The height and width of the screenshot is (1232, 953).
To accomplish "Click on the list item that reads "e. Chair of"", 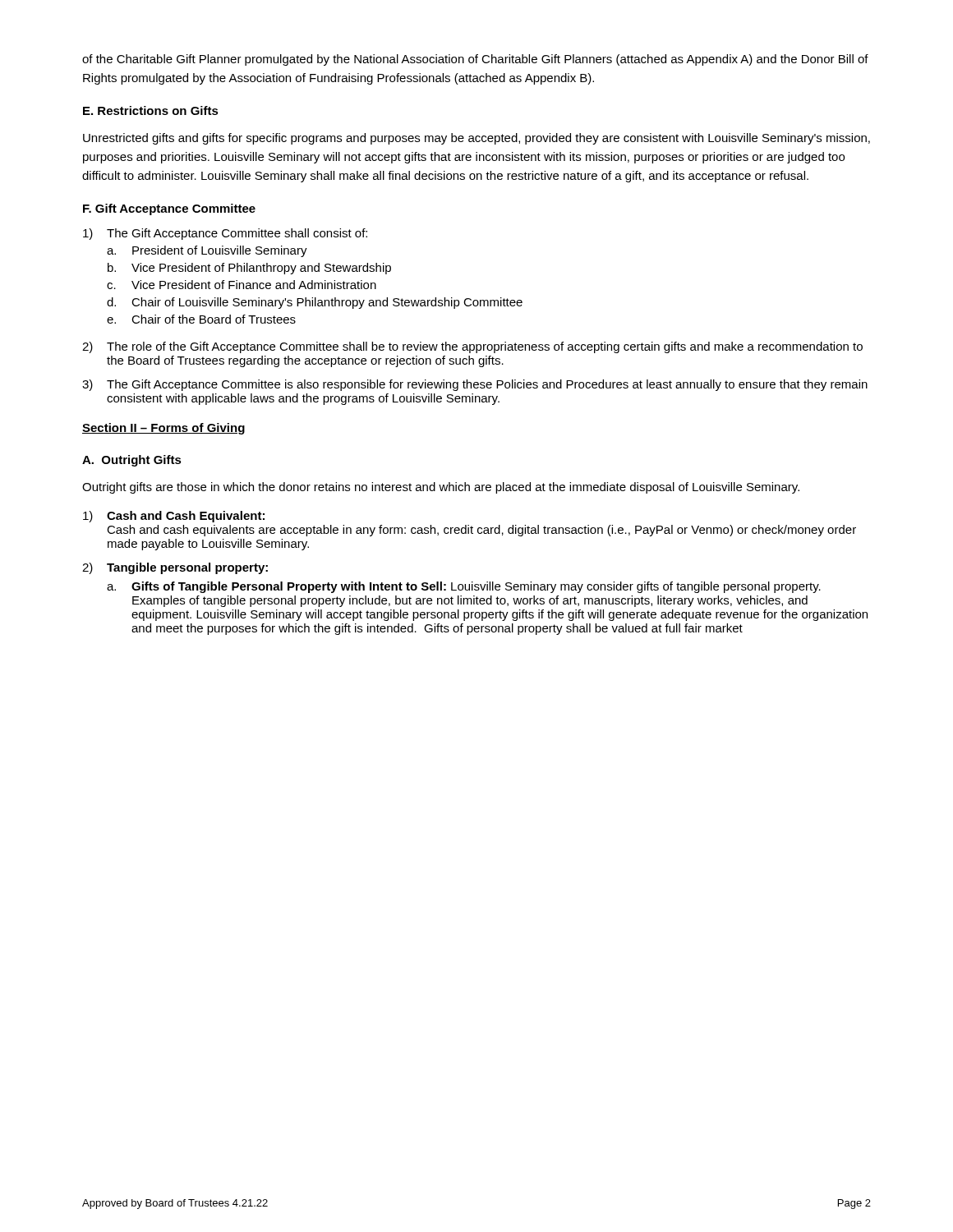I will (x=201, y=319).
